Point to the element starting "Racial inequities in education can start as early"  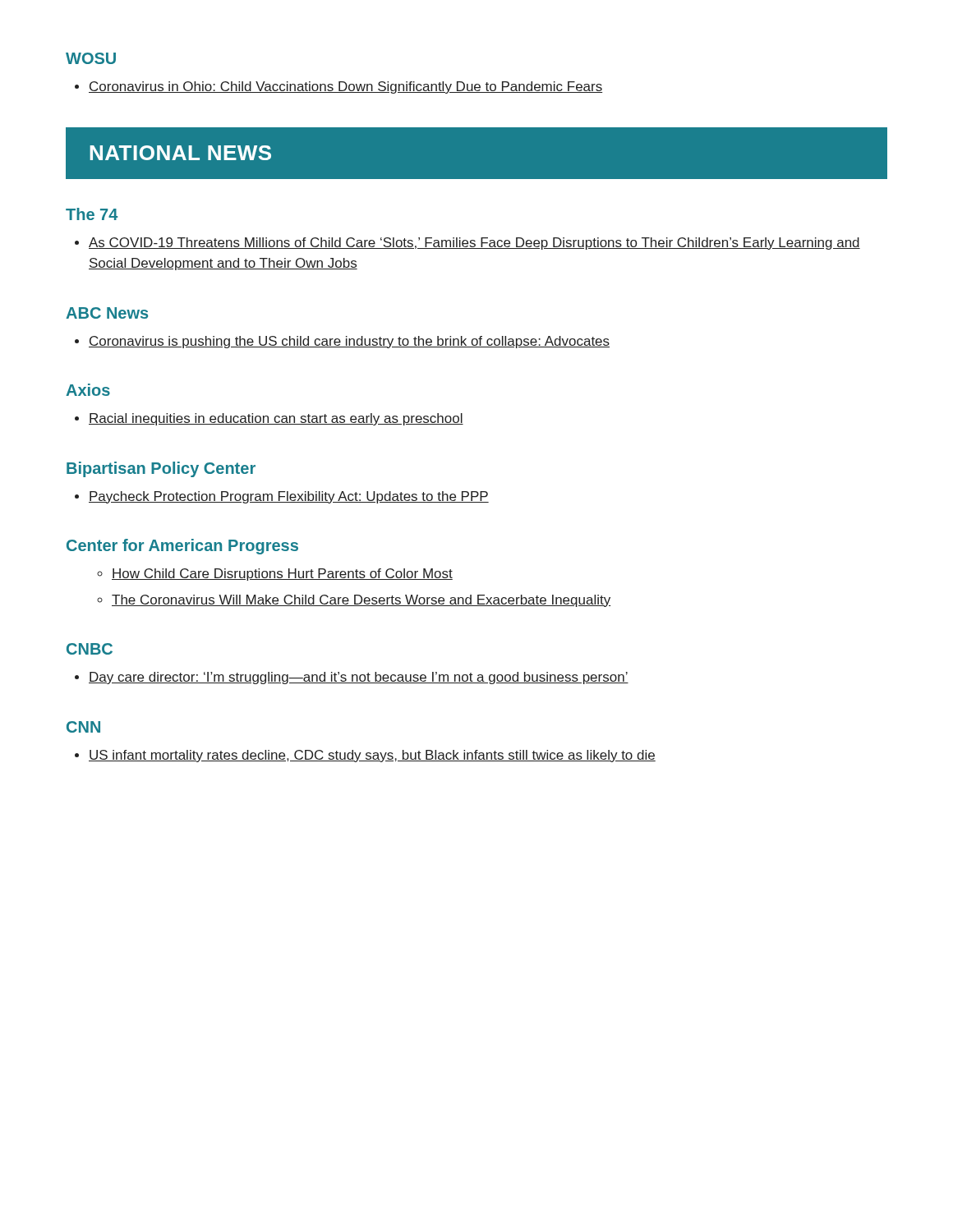269,419
